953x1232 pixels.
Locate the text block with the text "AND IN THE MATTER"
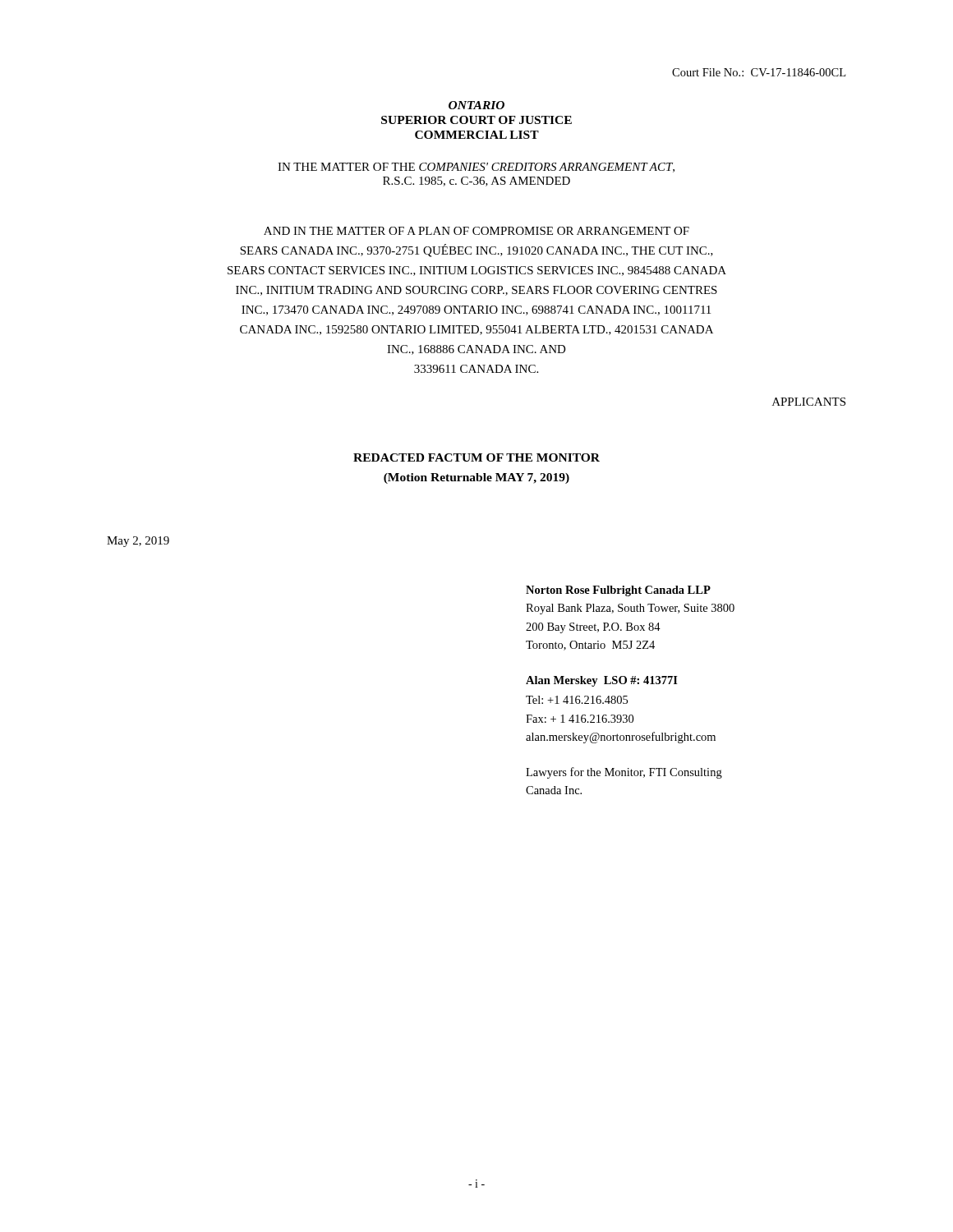[x=476, y=300]
